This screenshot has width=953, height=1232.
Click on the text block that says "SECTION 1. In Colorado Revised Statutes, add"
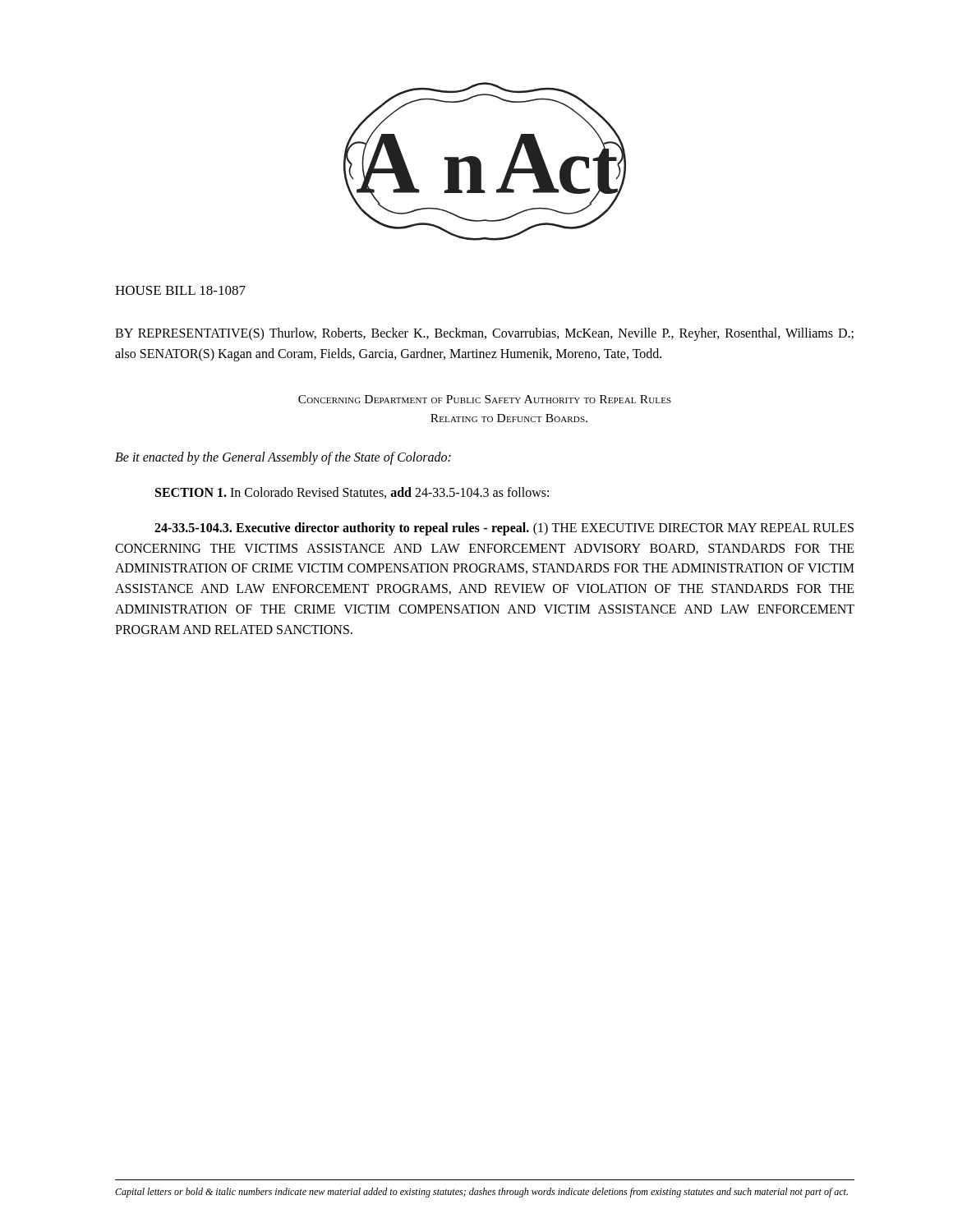pos(352,492)
